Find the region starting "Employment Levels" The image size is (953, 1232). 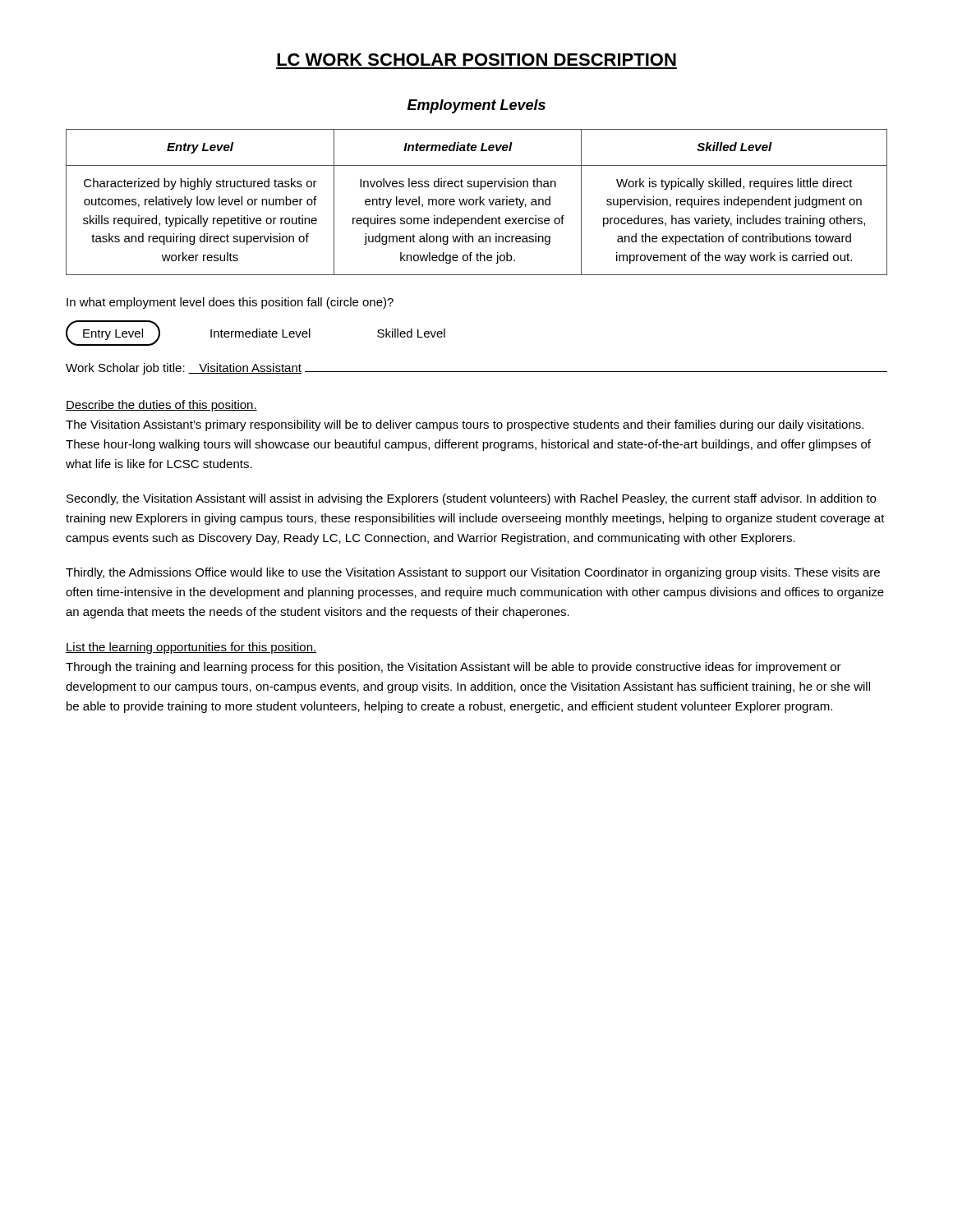(x=476, y=105)
